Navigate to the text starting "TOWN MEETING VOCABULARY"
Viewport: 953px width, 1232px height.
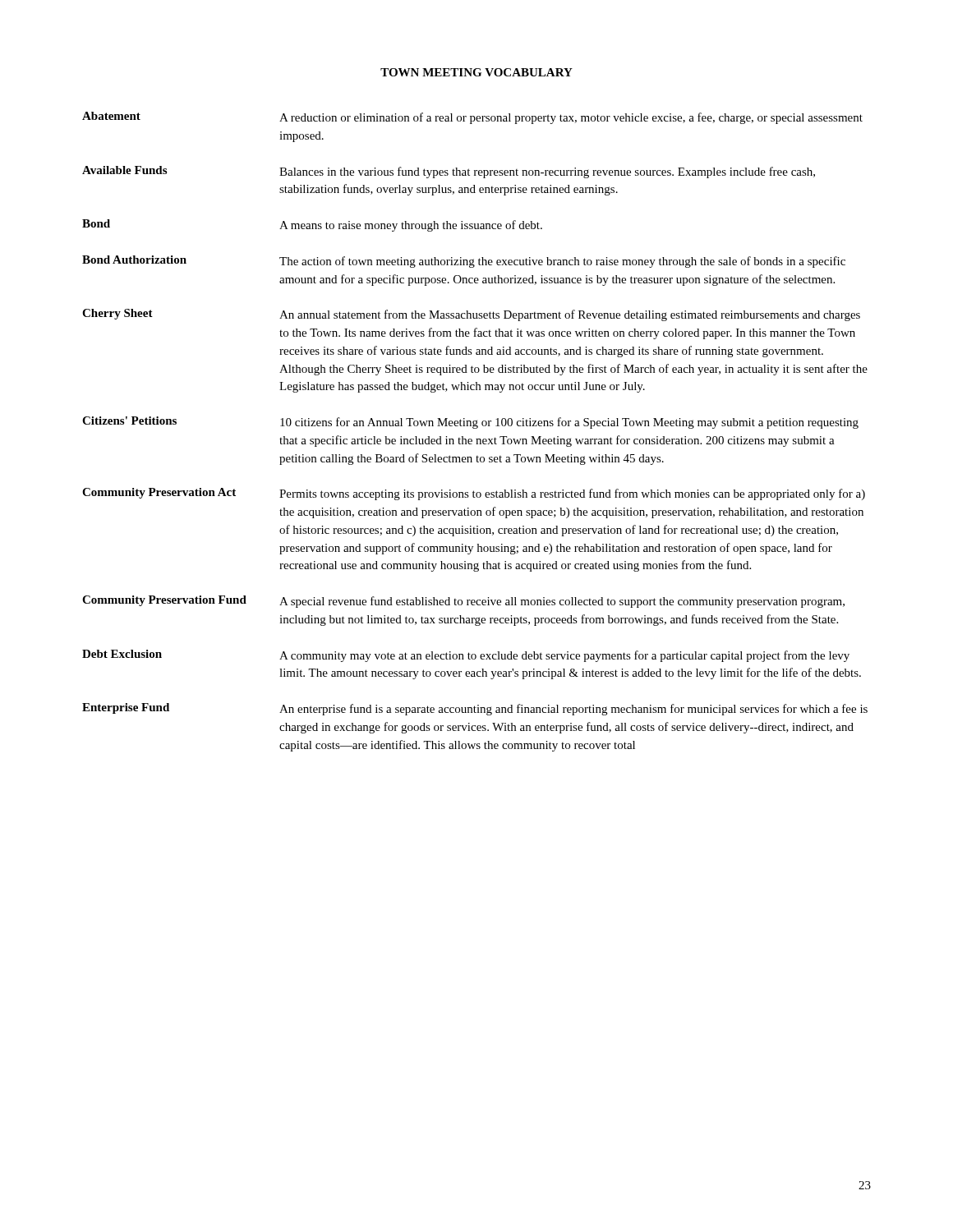(476, 72)
